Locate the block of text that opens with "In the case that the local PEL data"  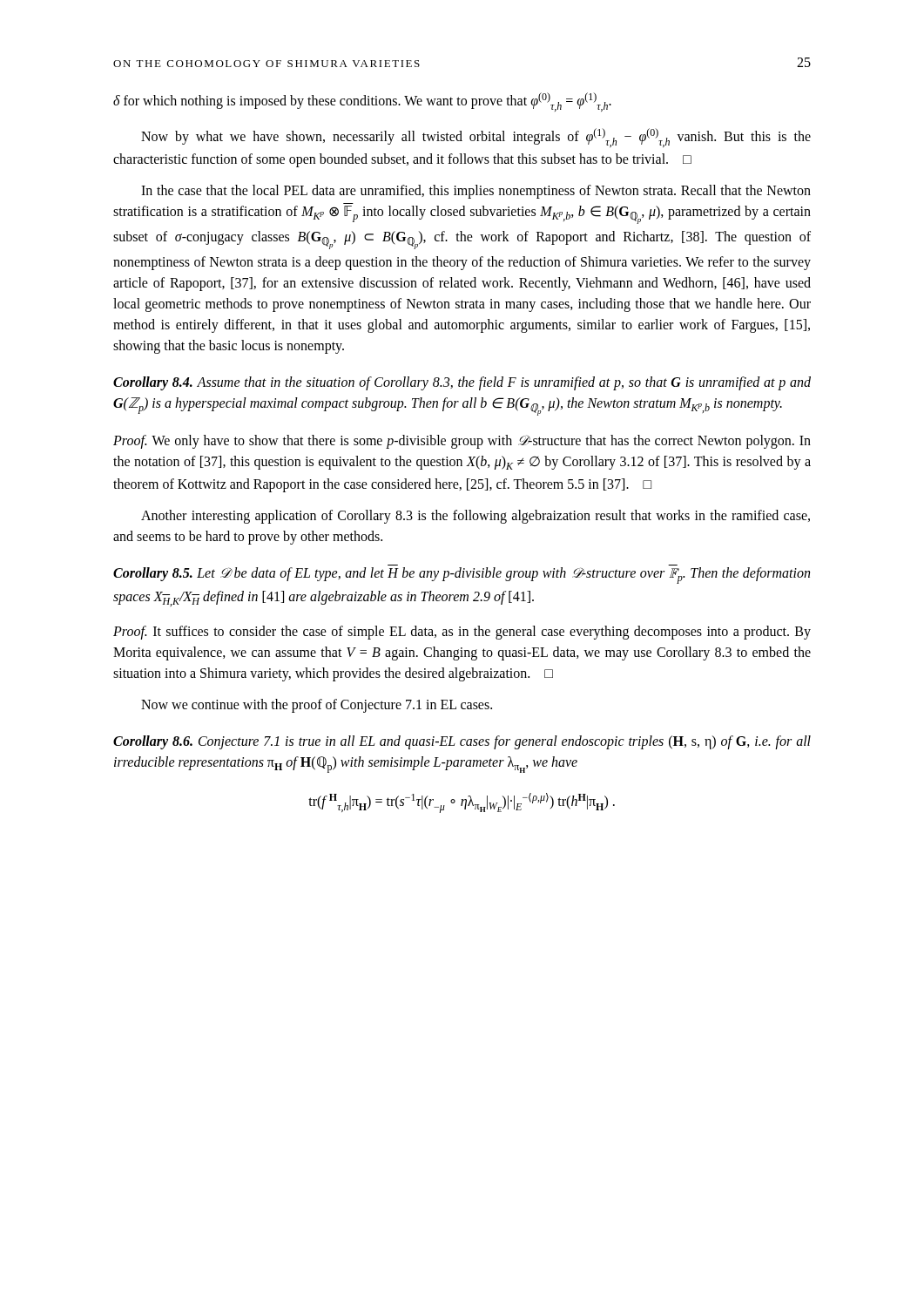click(462, 268)
